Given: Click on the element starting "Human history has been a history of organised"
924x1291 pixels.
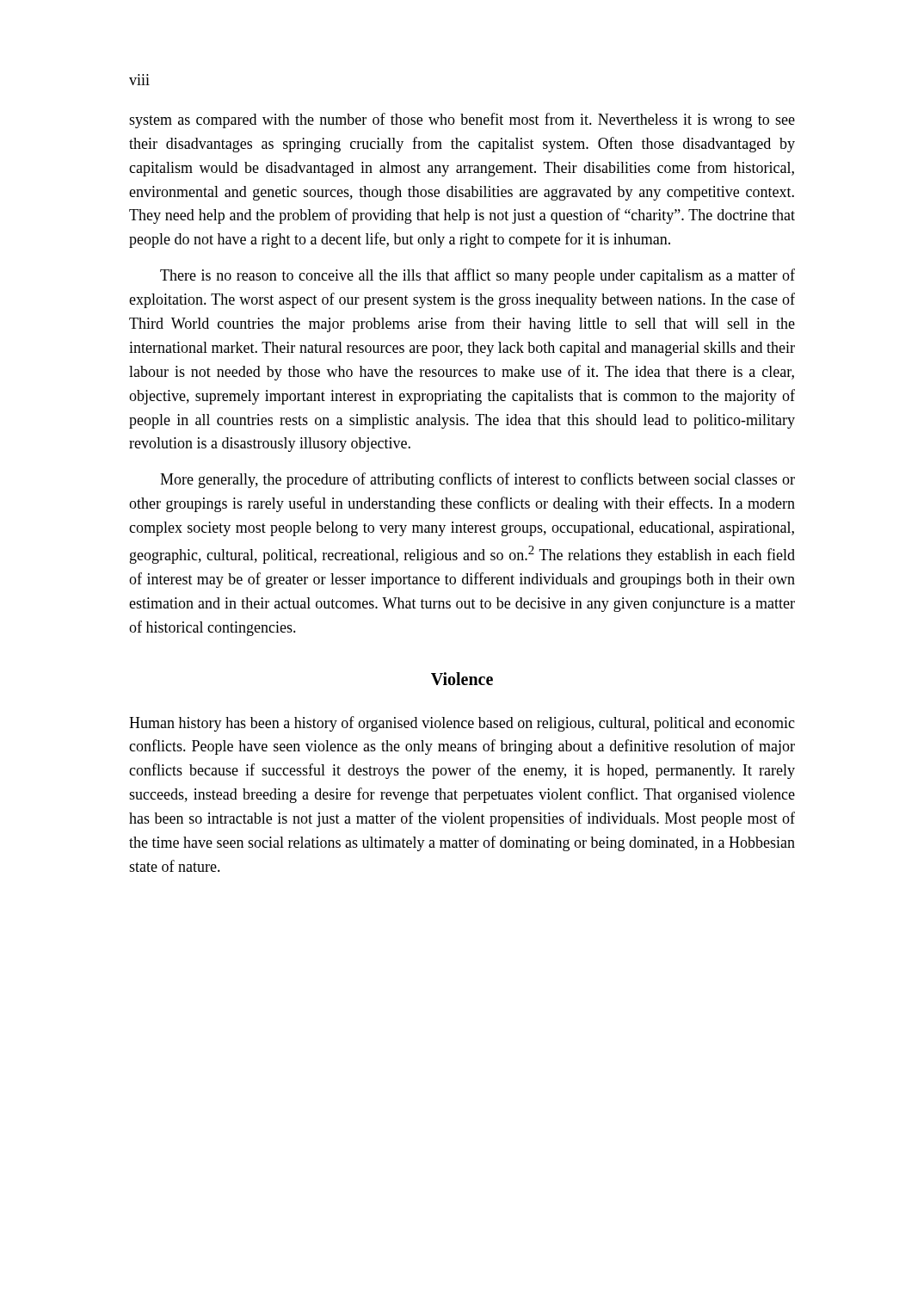Looking at the screenshot, I should [x=462, y=795].
